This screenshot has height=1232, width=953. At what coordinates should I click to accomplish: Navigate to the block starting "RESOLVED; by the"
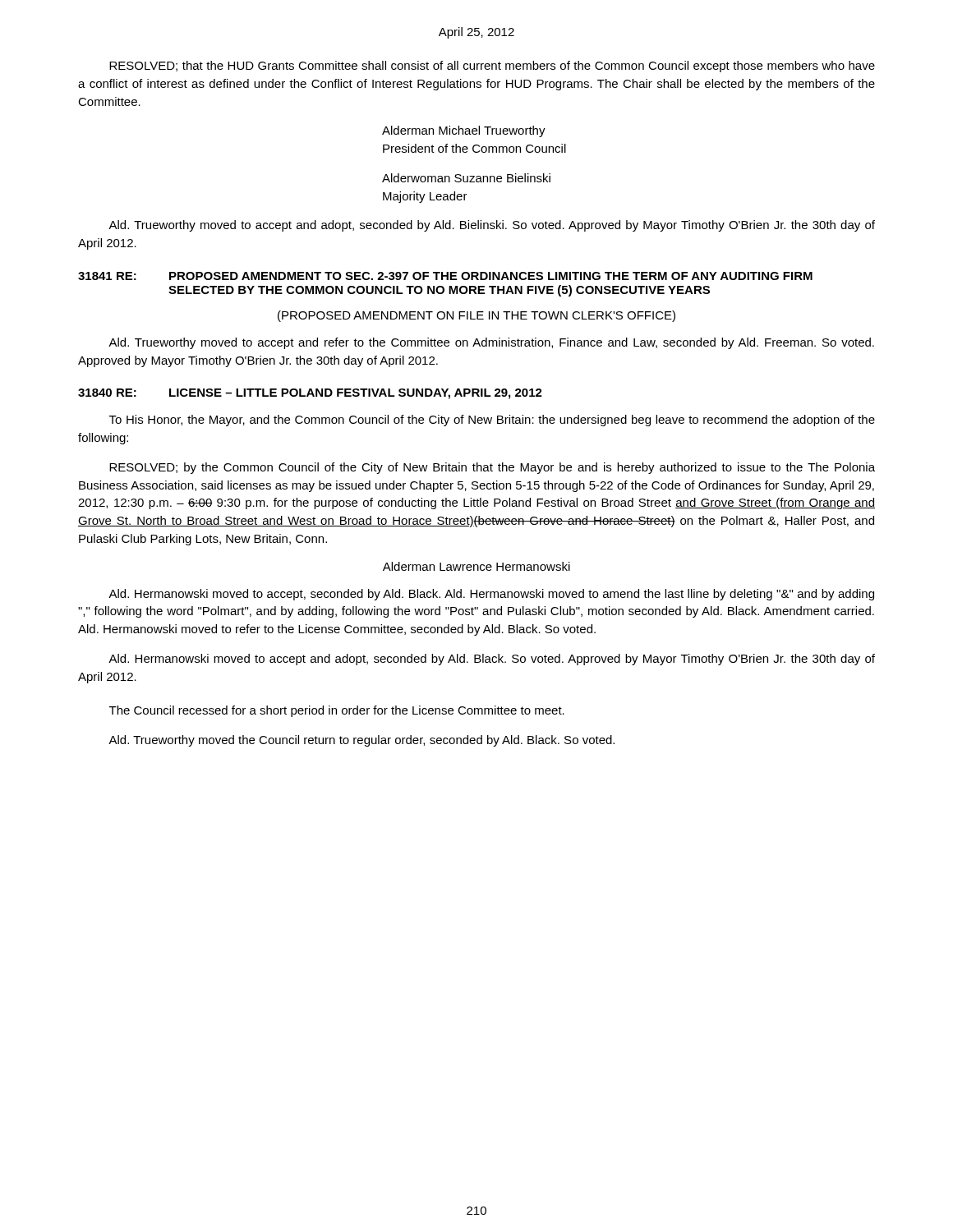click(x=476, y=503)
